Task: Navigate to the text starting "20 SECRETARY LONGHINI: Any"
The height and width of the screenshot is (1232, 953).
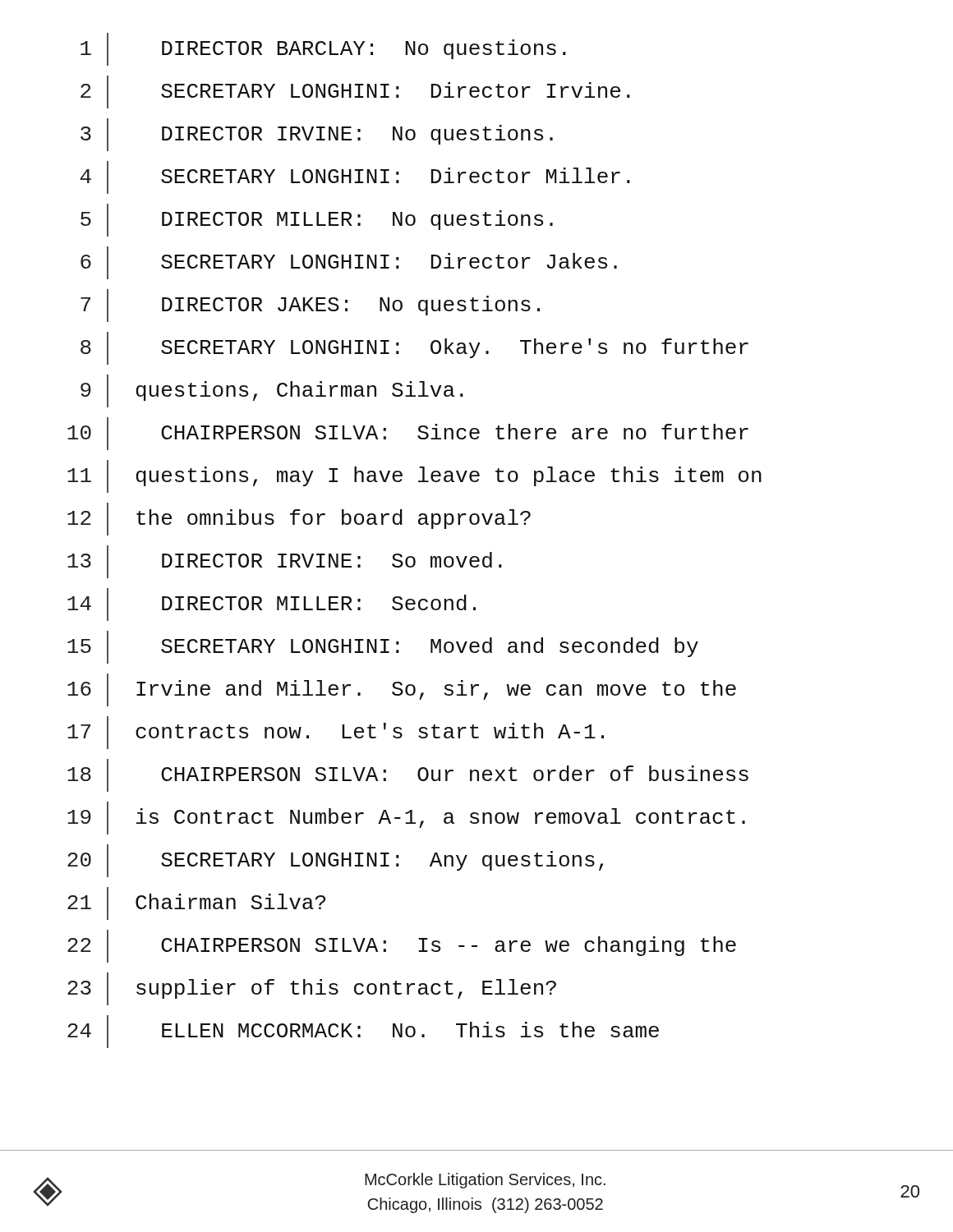Action: [x=485, y=861]
